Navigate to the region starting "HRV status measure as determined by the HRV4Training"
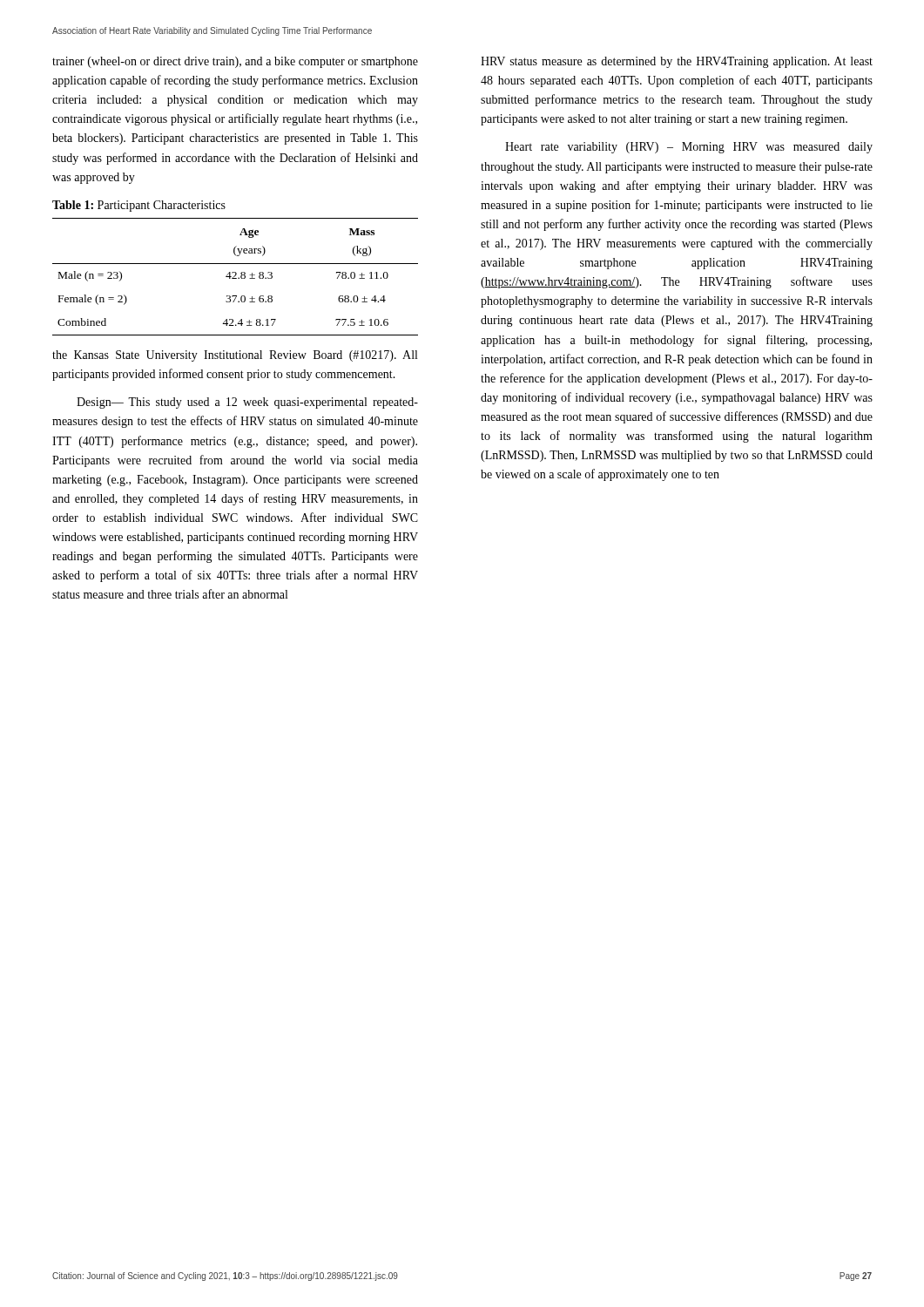924x1307 pixels. click(x=677, y=90)
